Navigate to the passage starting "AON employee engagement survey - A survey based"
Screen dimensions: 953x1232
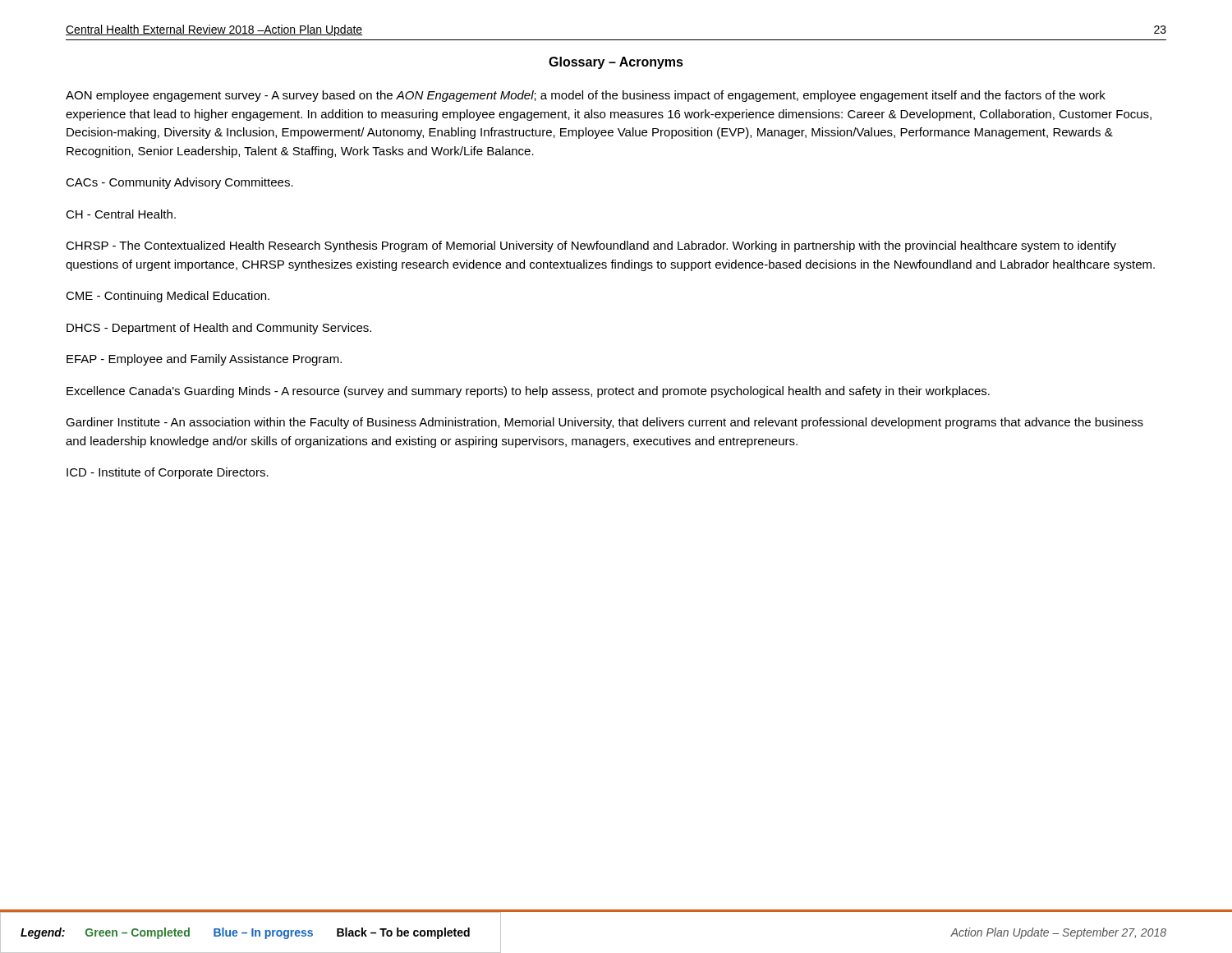click(x=609, y=123)
